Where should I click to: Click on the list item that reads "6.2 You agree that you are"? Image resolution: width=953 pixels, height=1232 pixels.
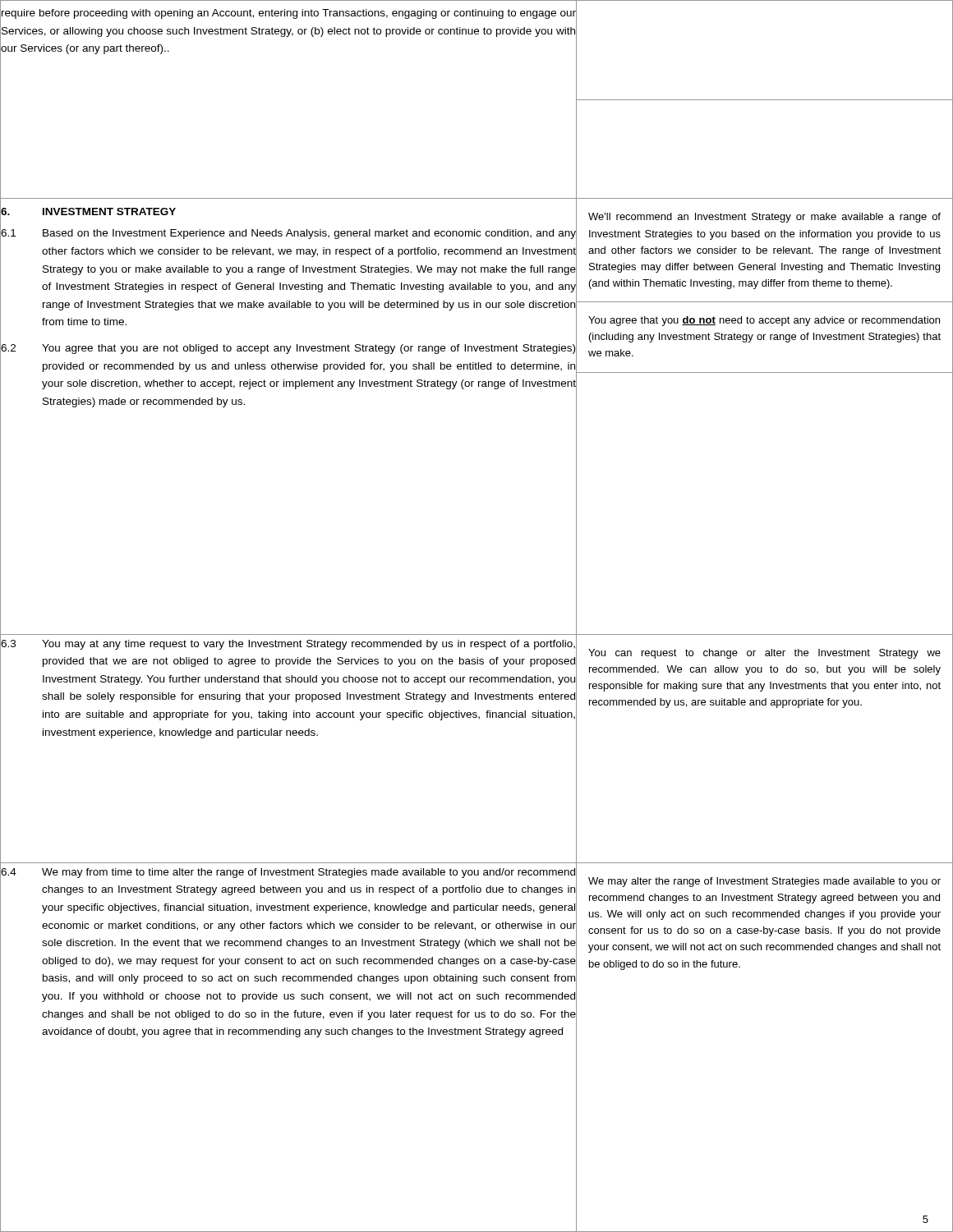tap(288, 375)
